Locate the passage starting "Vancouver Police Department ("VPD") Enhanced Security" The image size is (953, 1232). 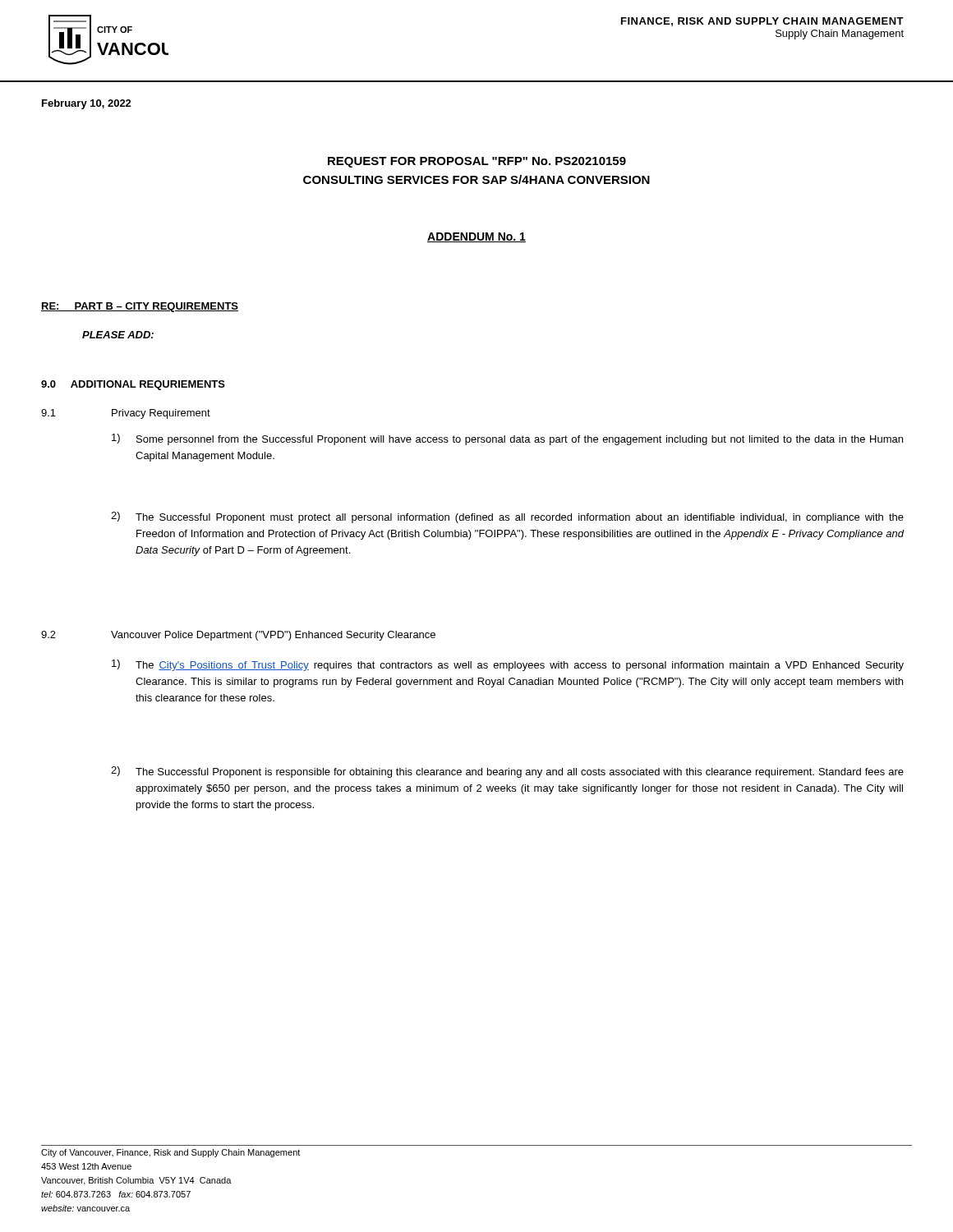(x=273, y=634)
